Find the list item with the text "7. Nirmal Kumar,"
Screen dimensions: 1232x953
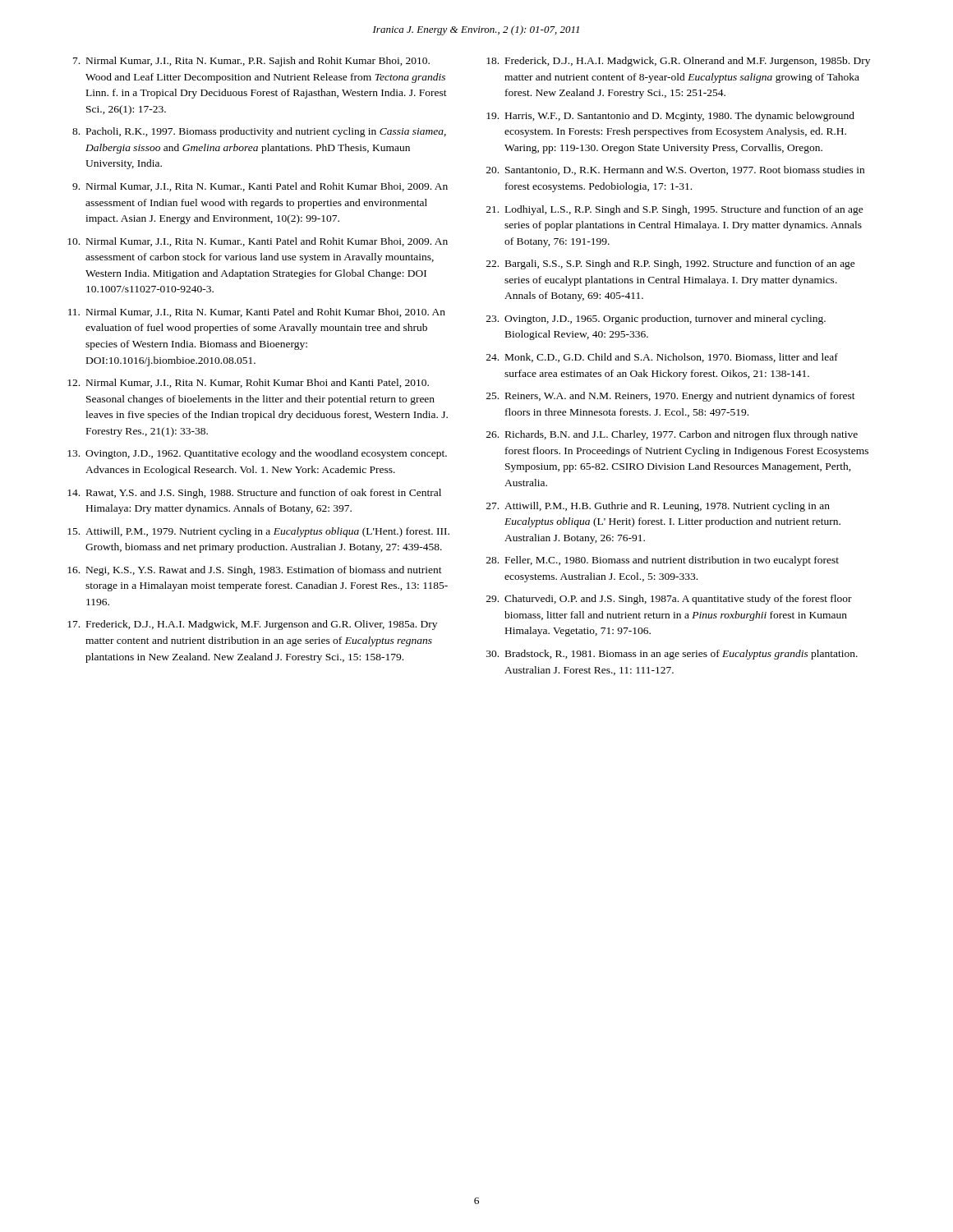point(255,85)
